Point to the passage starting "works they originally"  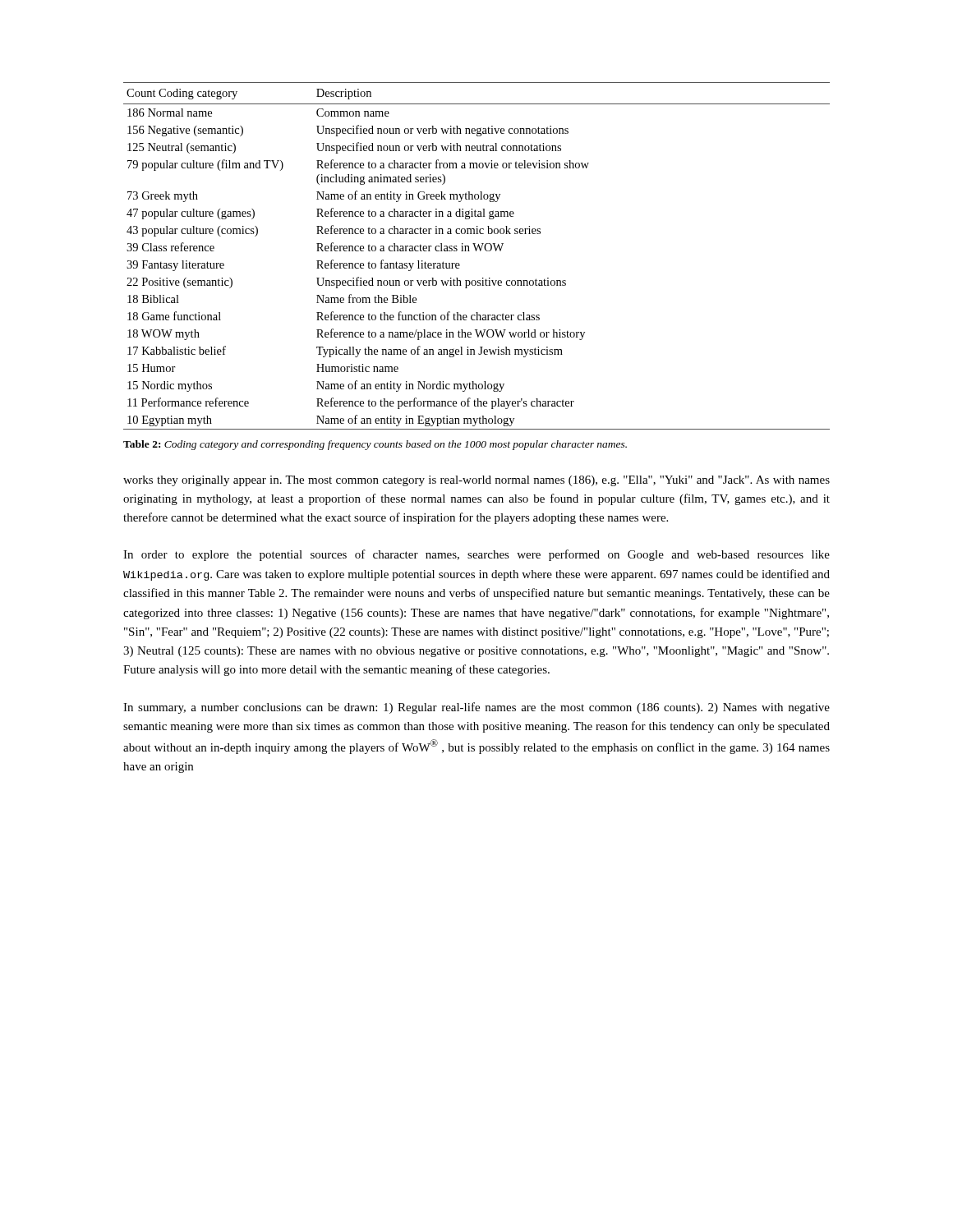click(x=476, y=498)
